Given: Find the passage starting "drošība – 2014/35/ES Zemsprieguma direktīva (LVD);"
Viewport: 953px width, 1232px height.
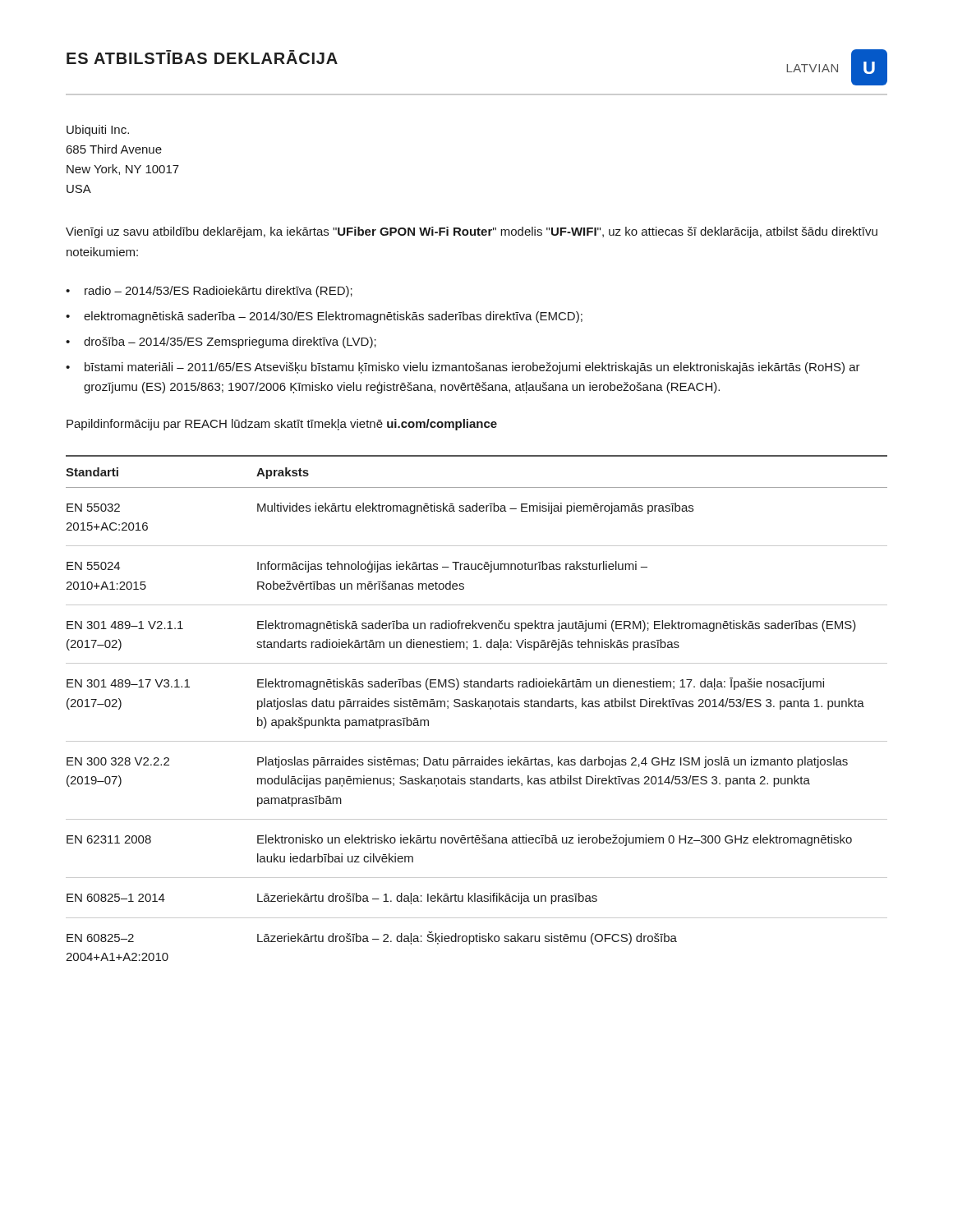Looking at the screenshot, I should [230, 341].
